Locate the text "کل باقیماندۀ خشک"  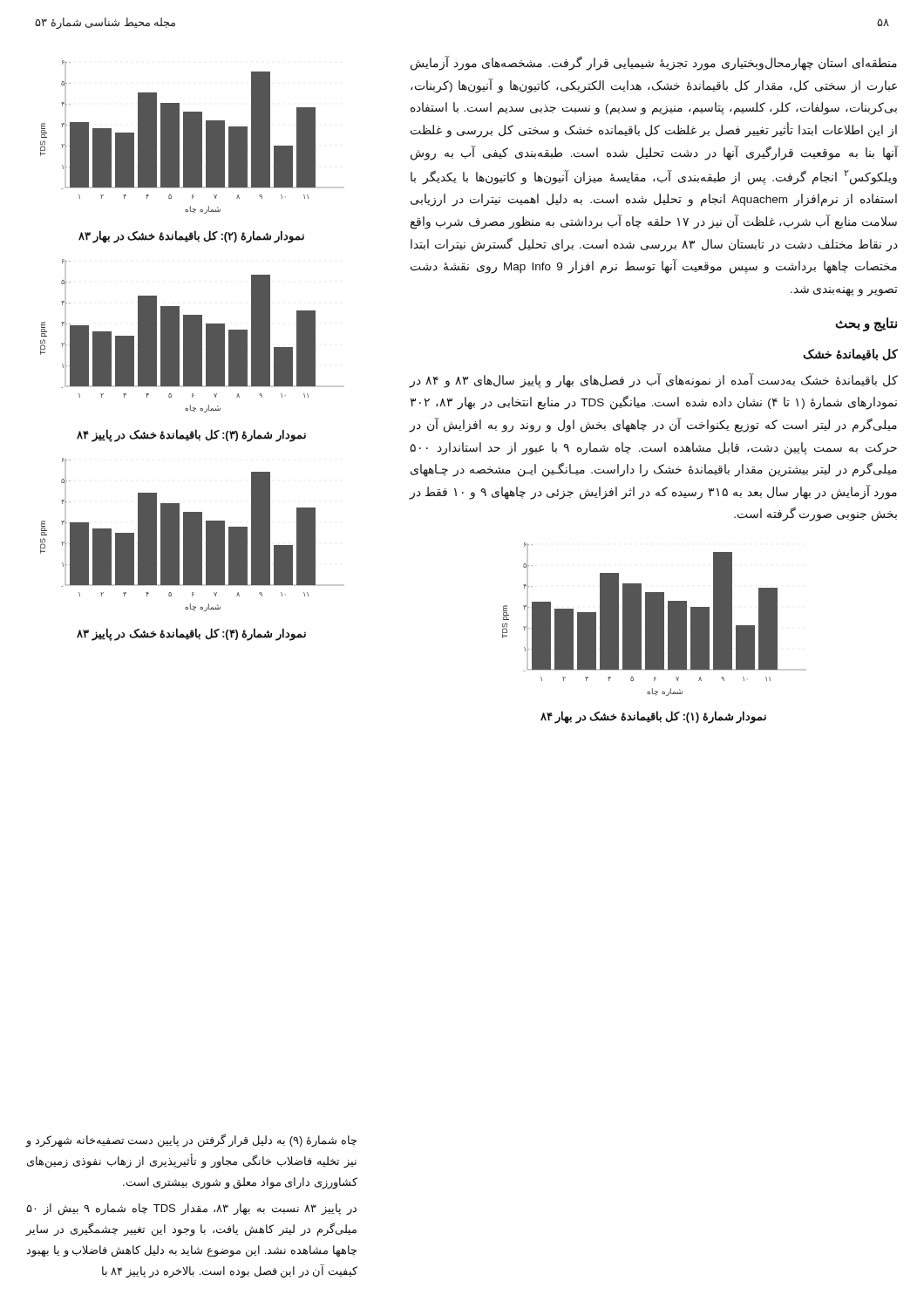[x=850, y=354]
